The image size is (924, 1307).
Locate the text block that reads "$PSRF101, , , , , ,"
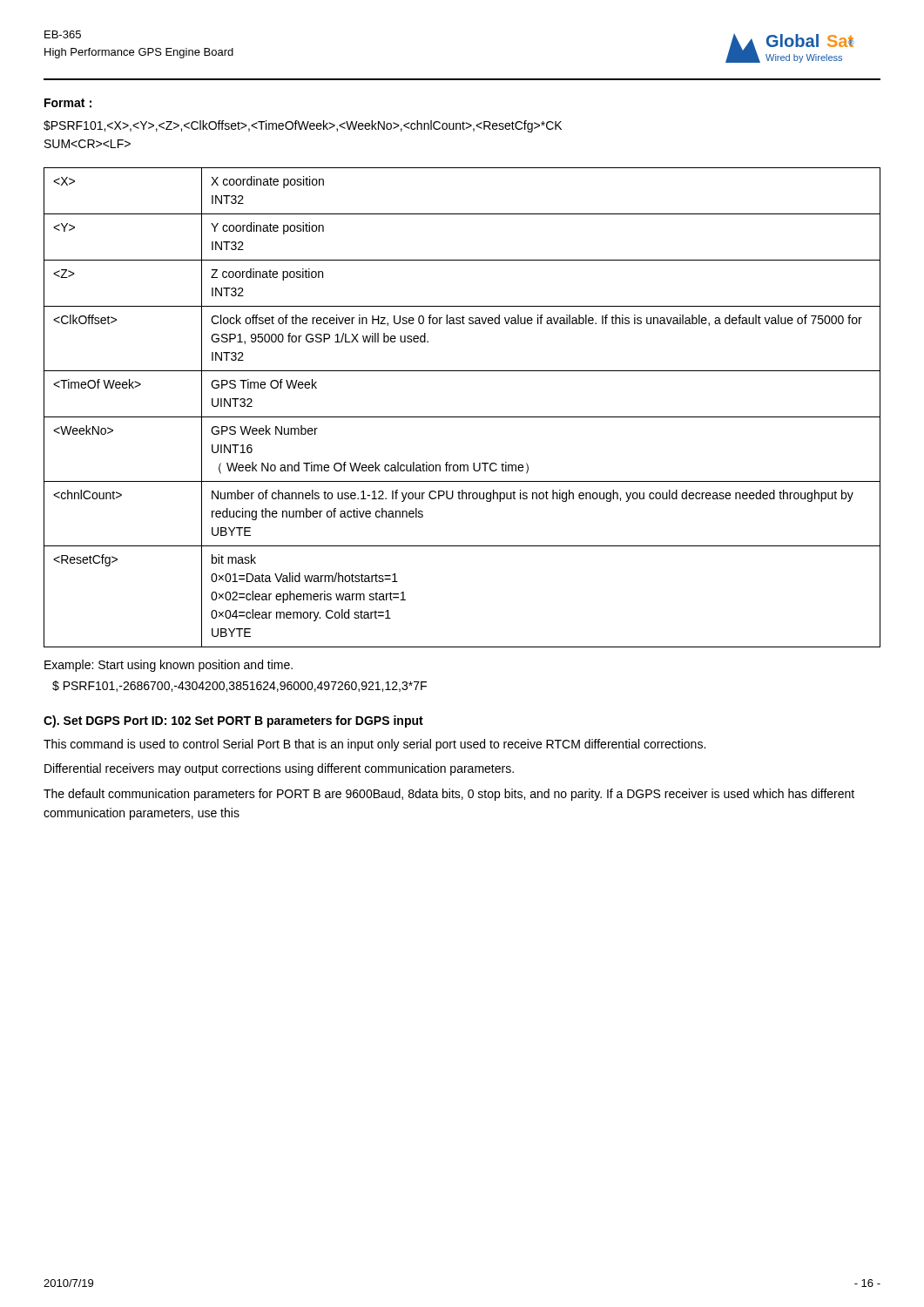[303, 135]
